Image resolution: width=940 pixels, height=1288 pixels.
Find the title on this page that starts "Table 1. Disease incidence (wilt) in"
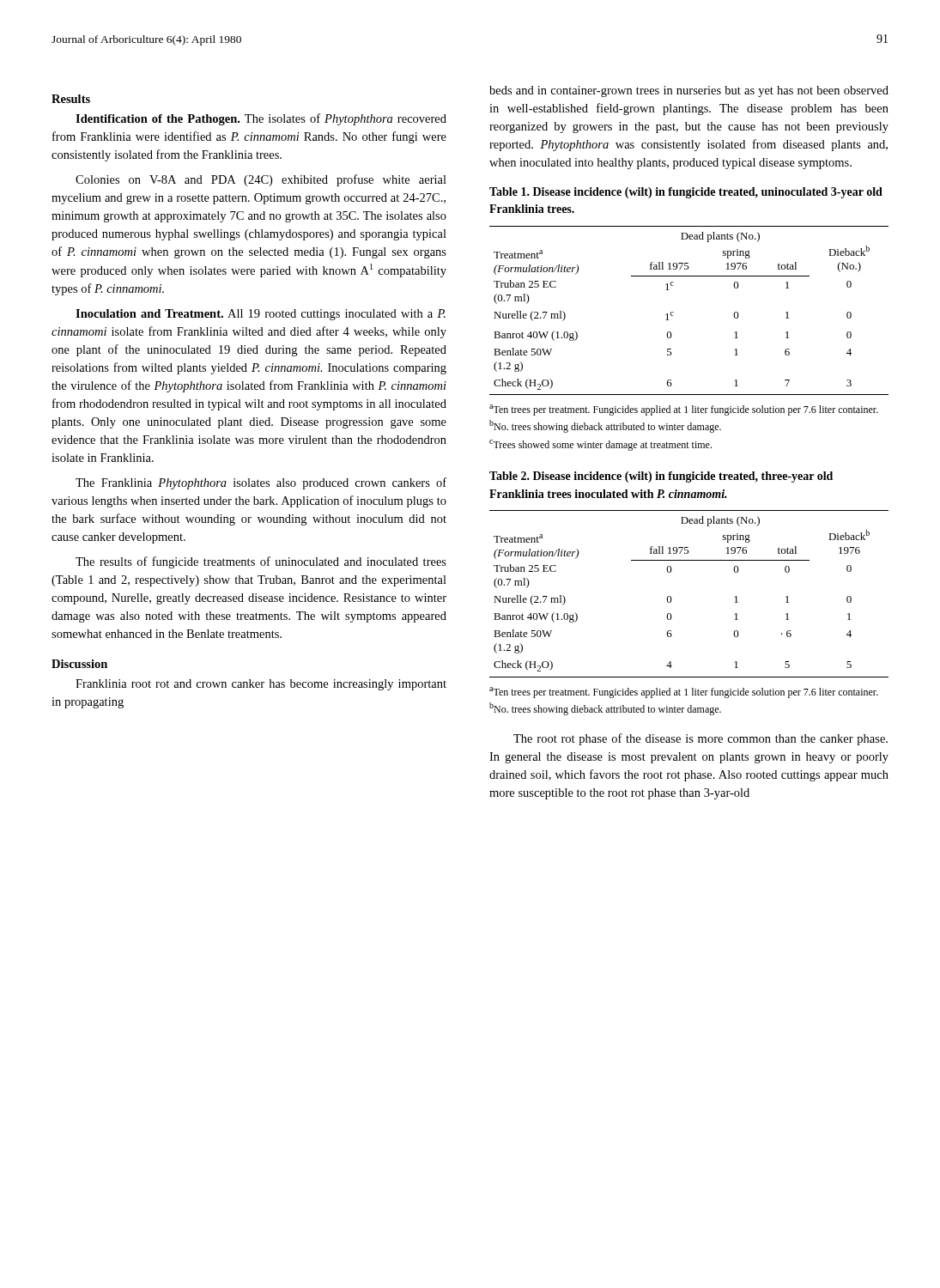pos(686,201)
